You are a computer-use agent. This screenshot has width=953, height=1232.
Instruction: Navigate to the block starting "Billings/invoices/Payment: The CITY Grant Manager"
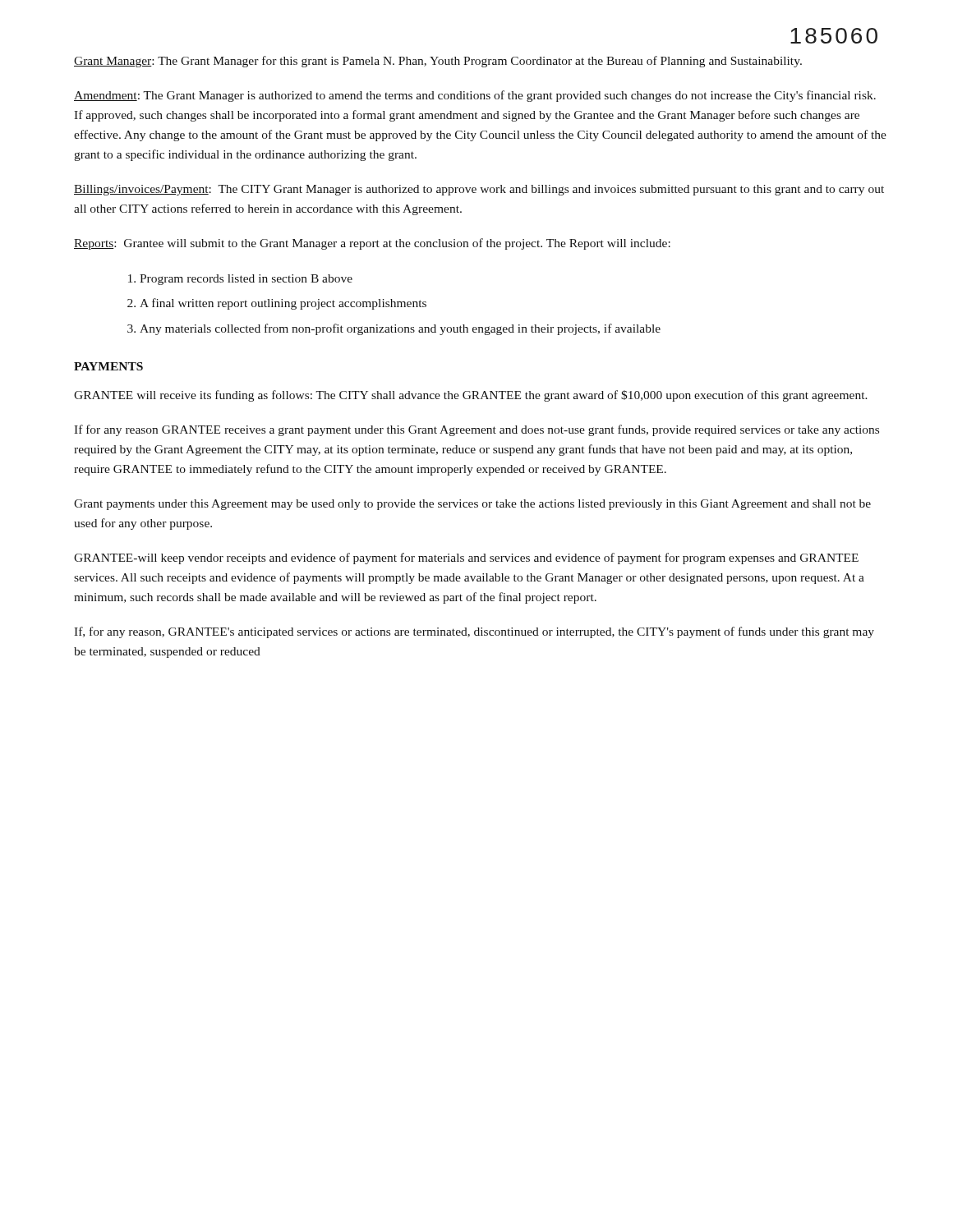coord(479,198)
